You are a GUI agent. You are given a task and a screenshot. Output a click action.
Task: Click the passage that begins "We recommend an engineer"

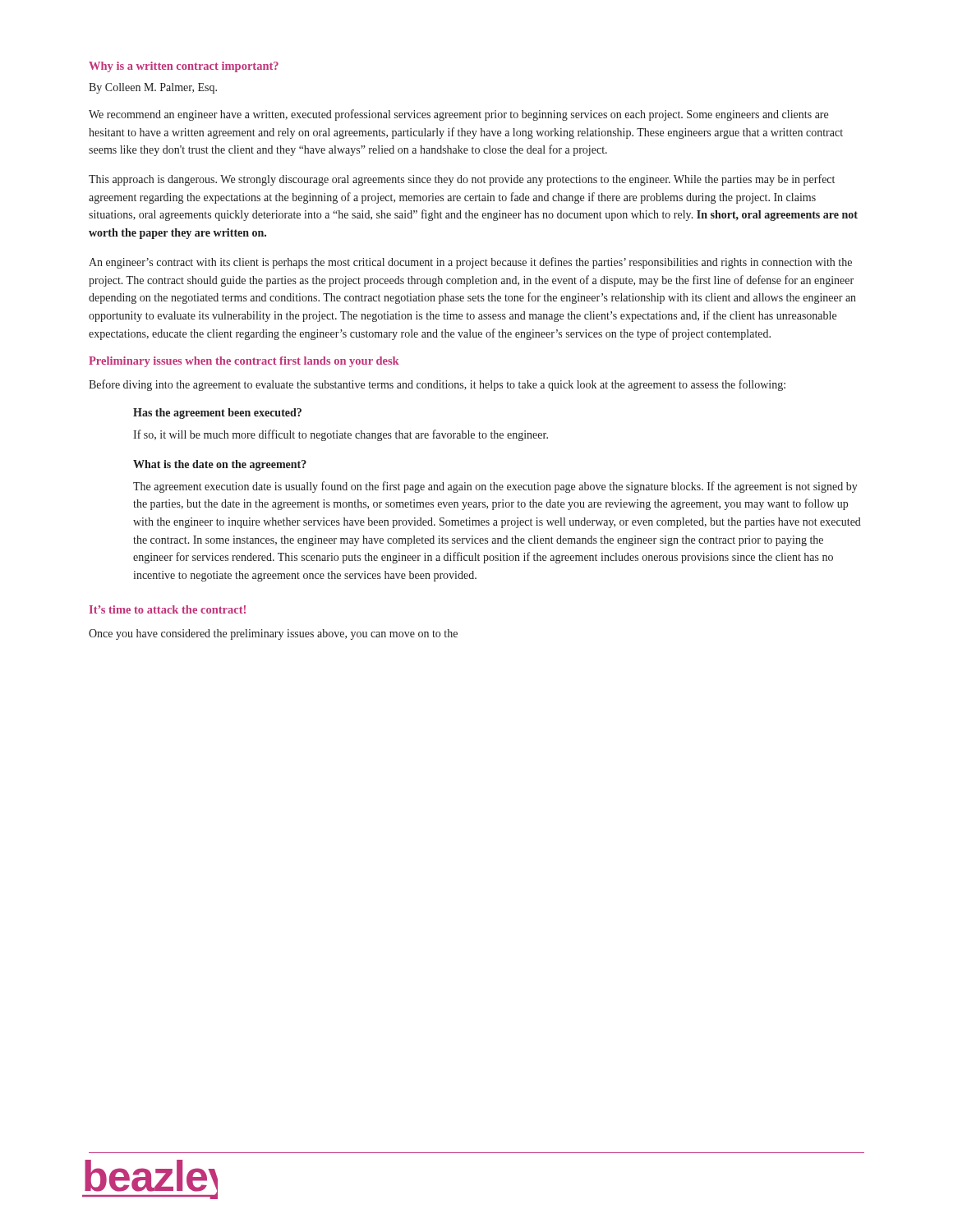466,132
